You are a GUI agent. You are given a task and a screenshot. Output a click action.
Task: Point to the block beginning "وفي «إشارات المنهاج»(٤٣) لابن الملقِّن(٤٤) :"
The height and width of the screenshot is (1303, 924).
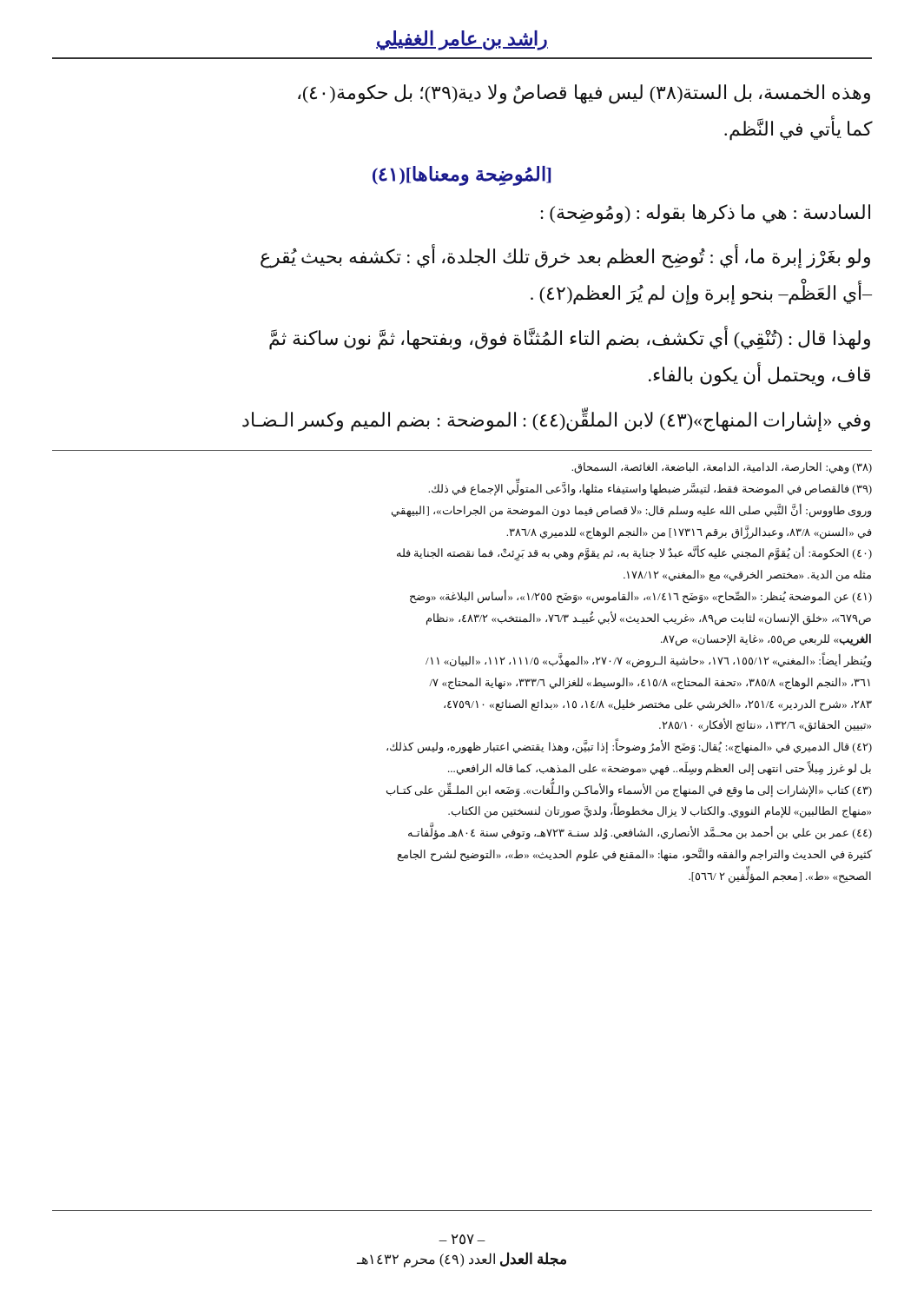557,420
